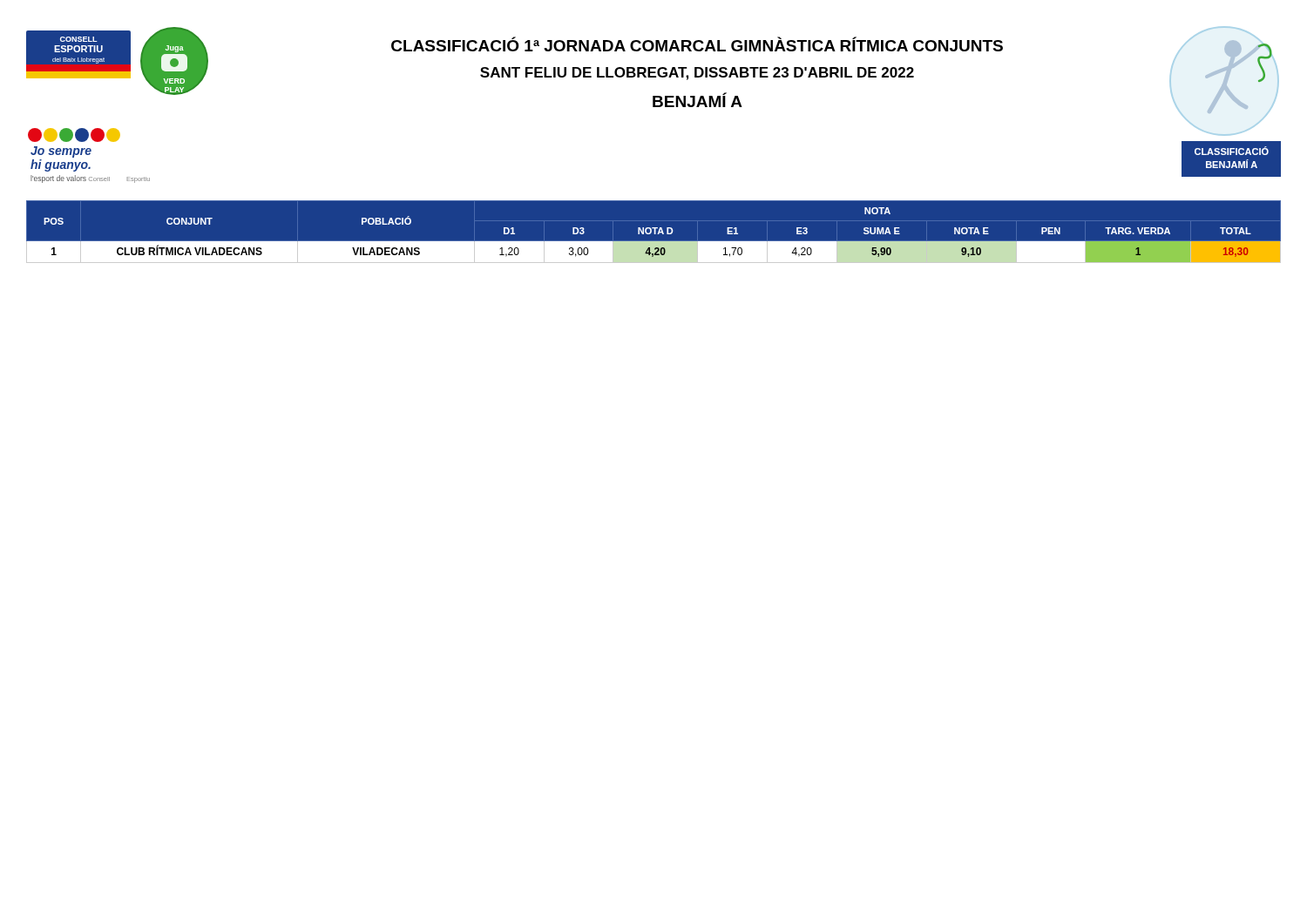Viewport: 1307px width, 924px height.
Task: Find the text starting "CLASSIFICACIÓBENJAMÍ A"
Action: (1231, 158)
